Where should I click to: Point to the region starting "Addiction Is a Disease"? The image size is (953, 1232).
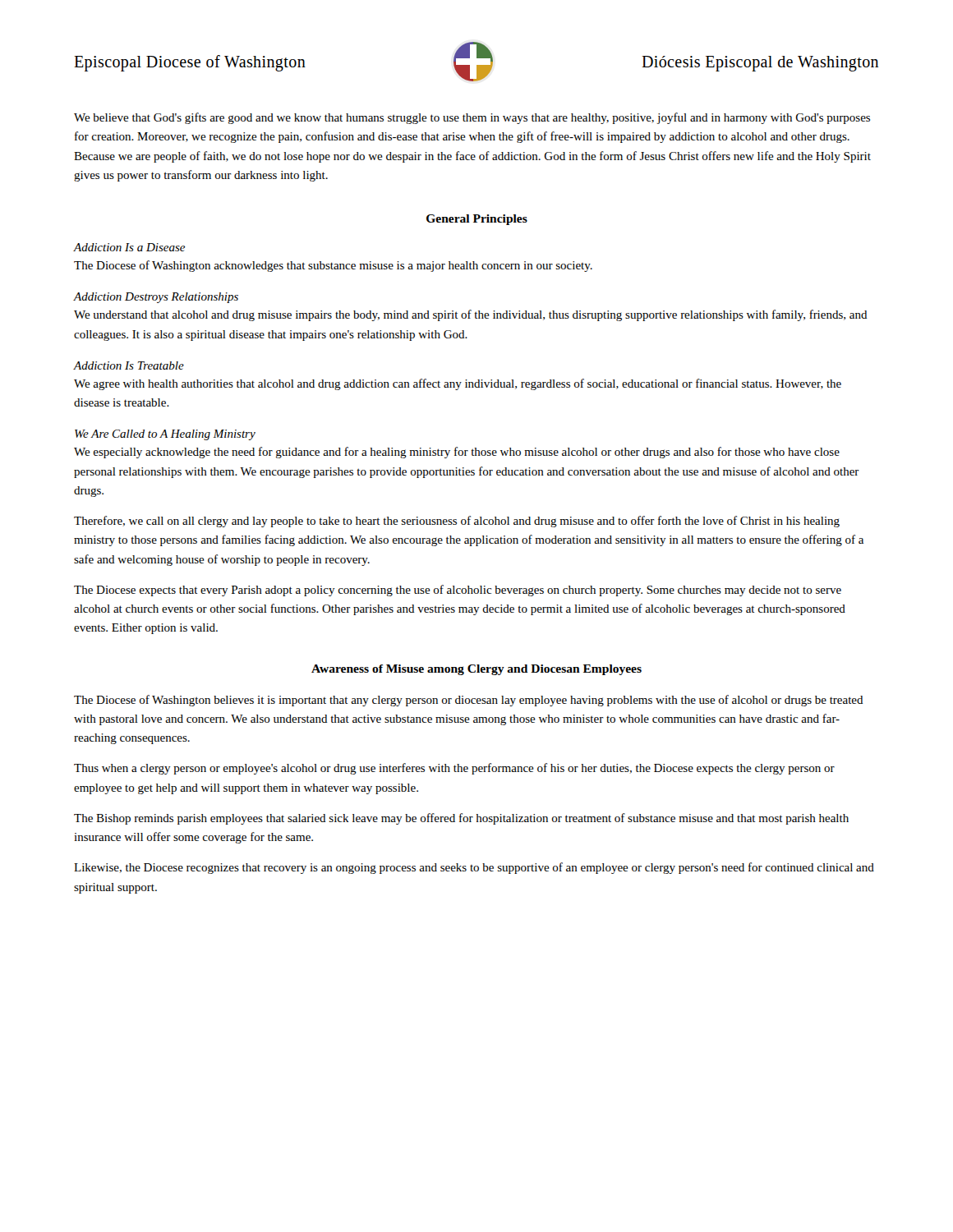[130, 247]
